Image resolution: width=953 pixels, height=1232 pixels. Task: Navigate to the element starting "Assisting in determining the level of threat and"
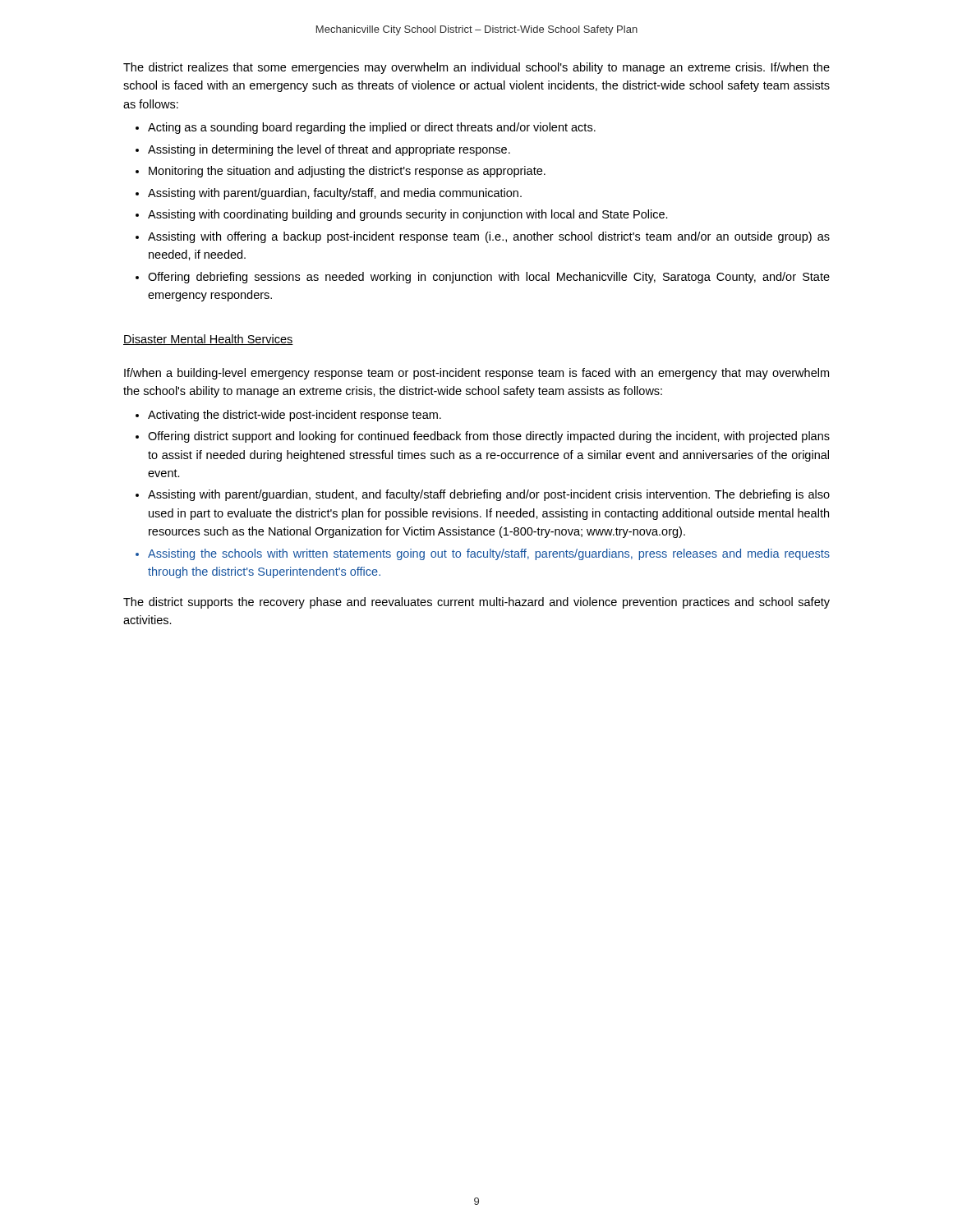click(329, 149)
